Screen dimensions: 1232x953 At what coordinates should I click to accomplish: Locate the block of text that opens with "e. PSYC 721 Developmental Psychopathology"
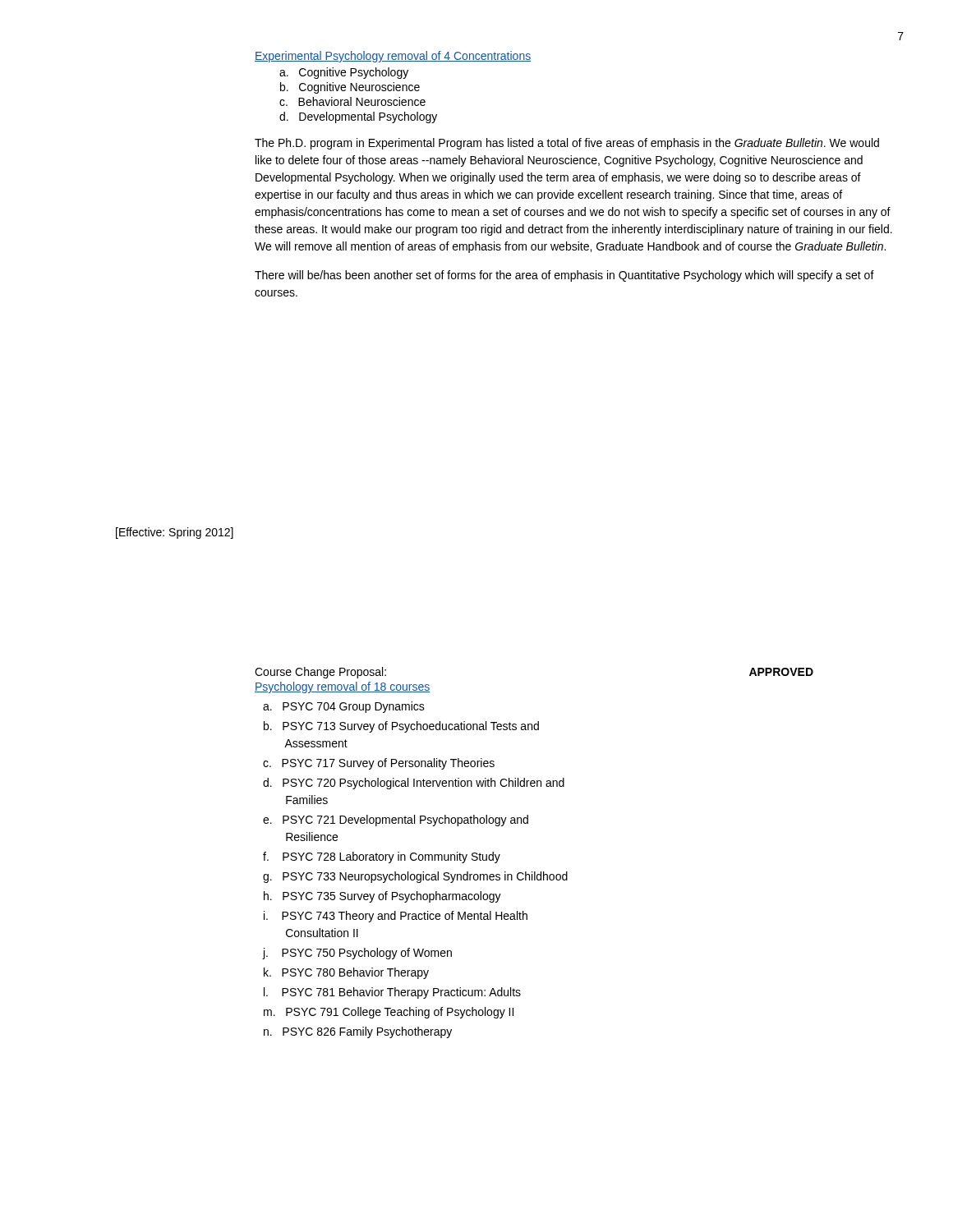click(396, 821)
